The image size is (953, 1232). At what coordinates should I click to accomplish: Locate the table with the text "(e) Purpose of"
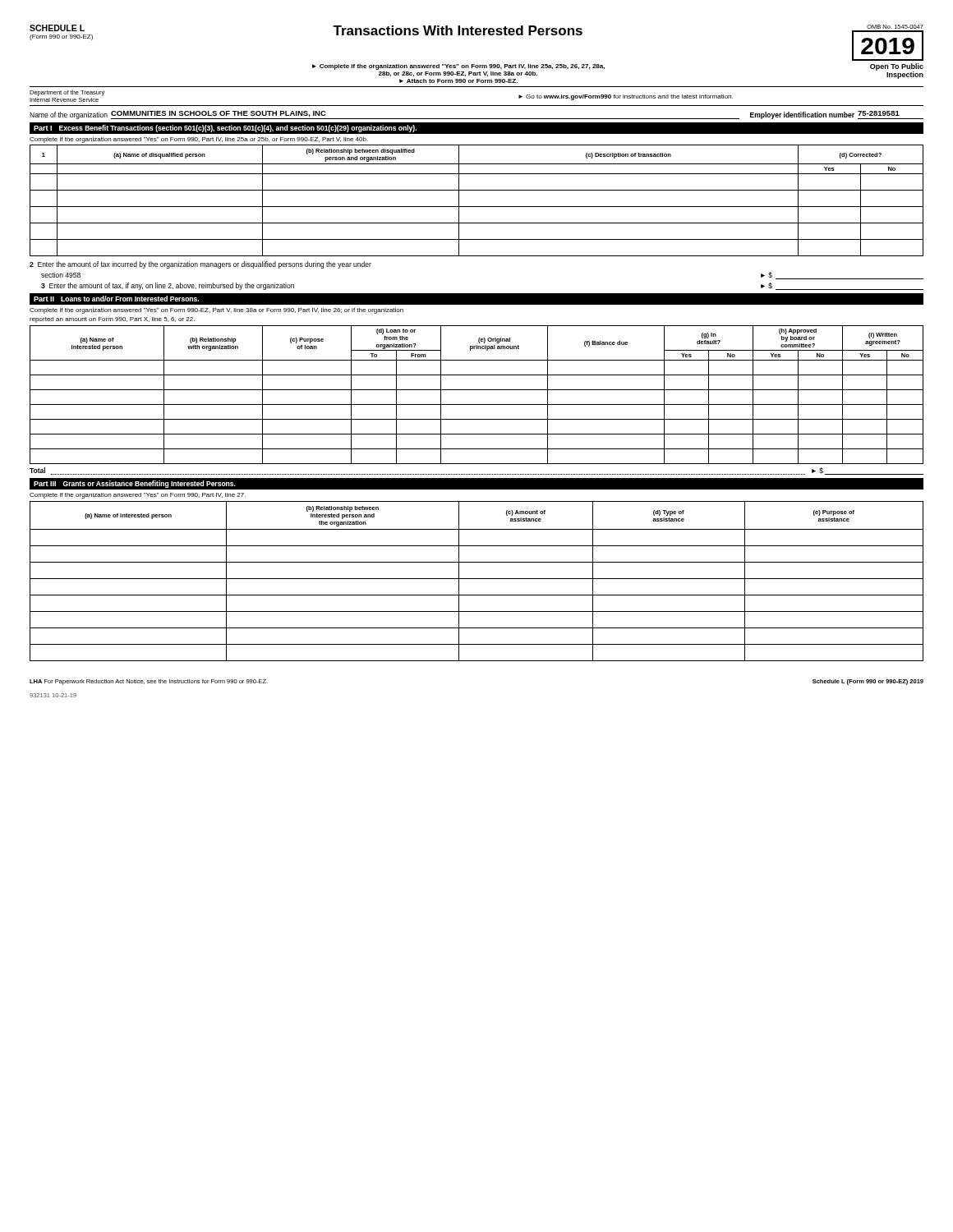tap(476, 581)
